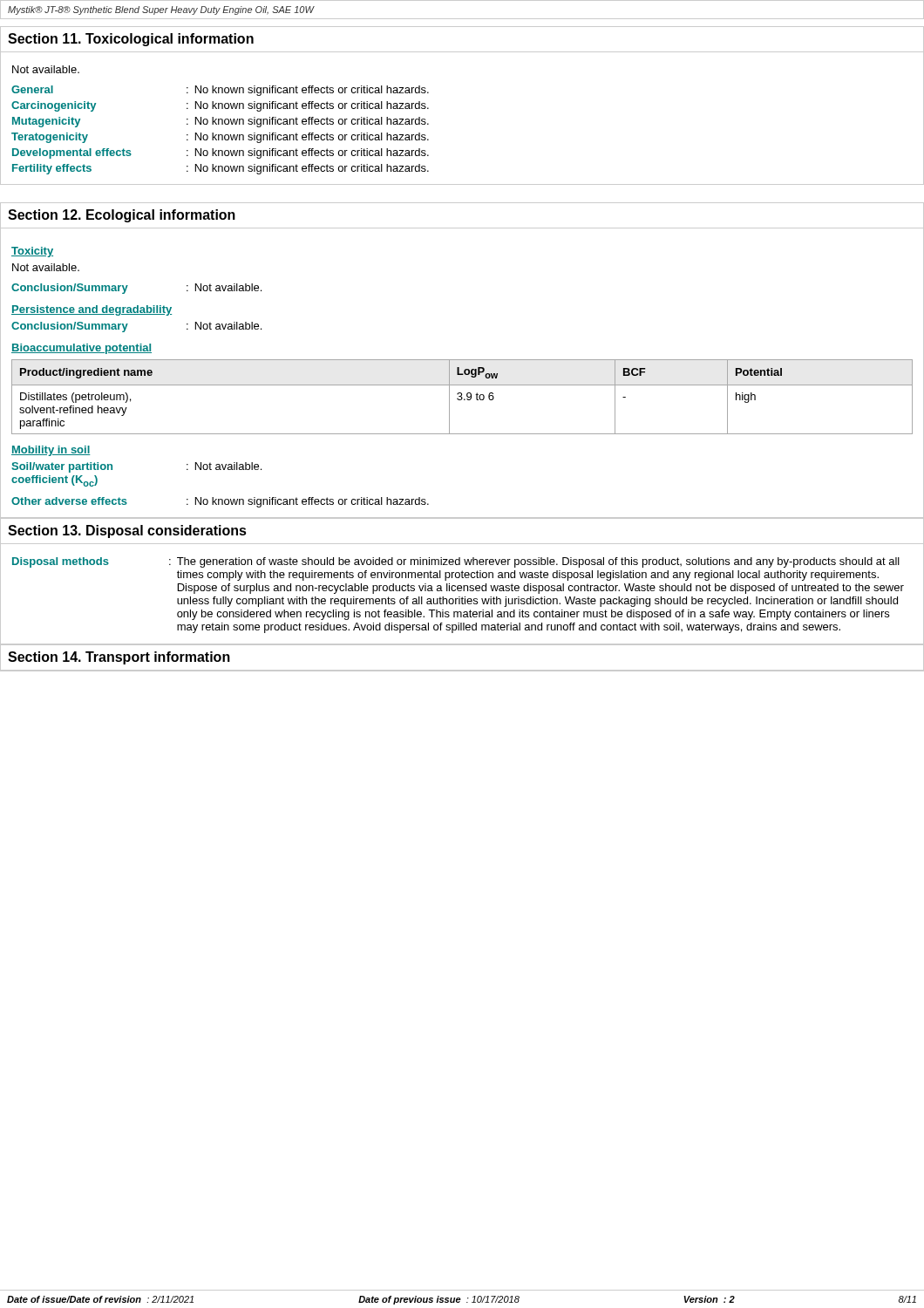
Task: Find the table that mentions "Distillates (petroleum), solvent-refined heavy"
Action: pyautogui.click(x=462, y=397)
